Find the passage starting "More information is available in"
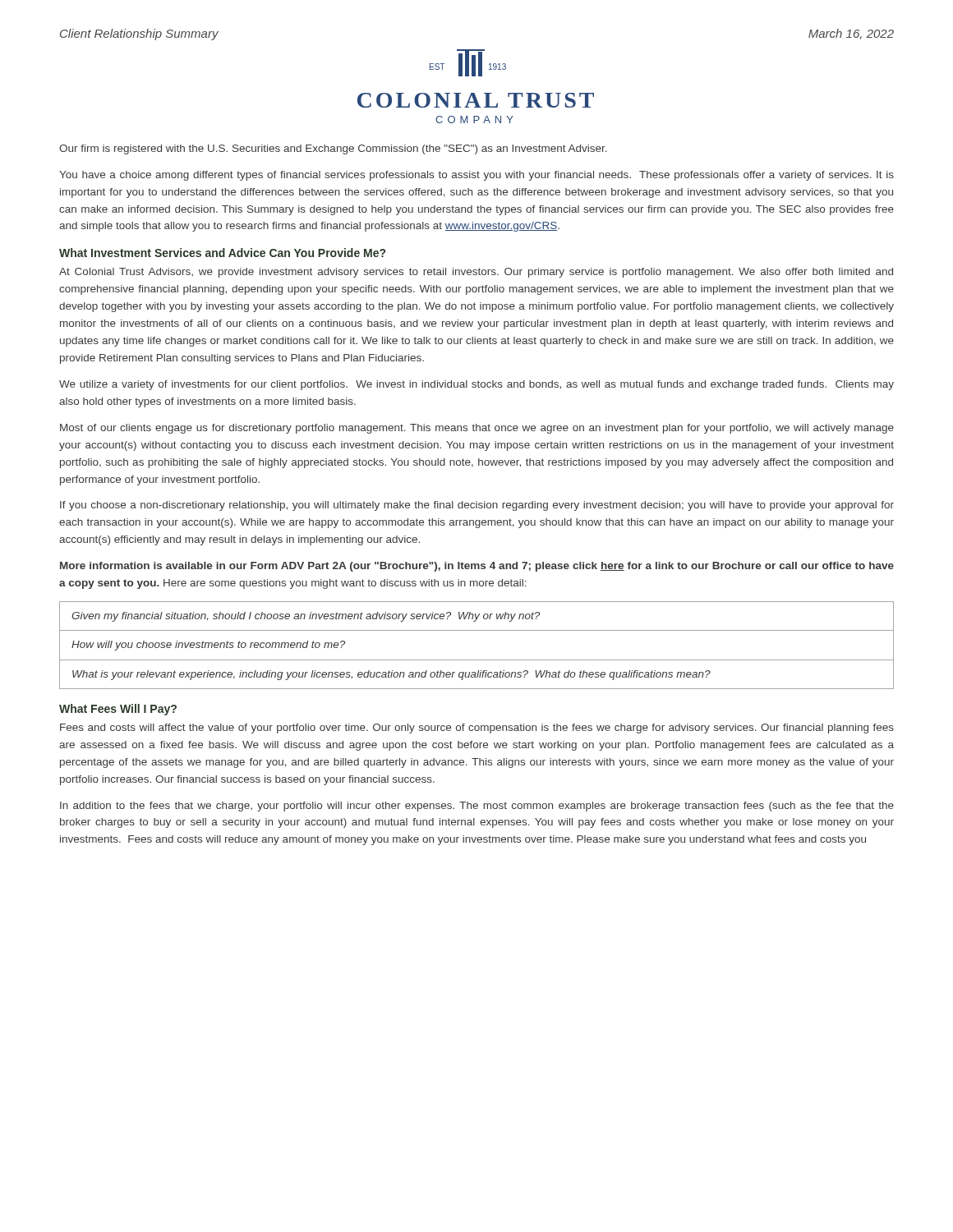Viewport: 953px width, 1232px height. (x=476, y=574)
